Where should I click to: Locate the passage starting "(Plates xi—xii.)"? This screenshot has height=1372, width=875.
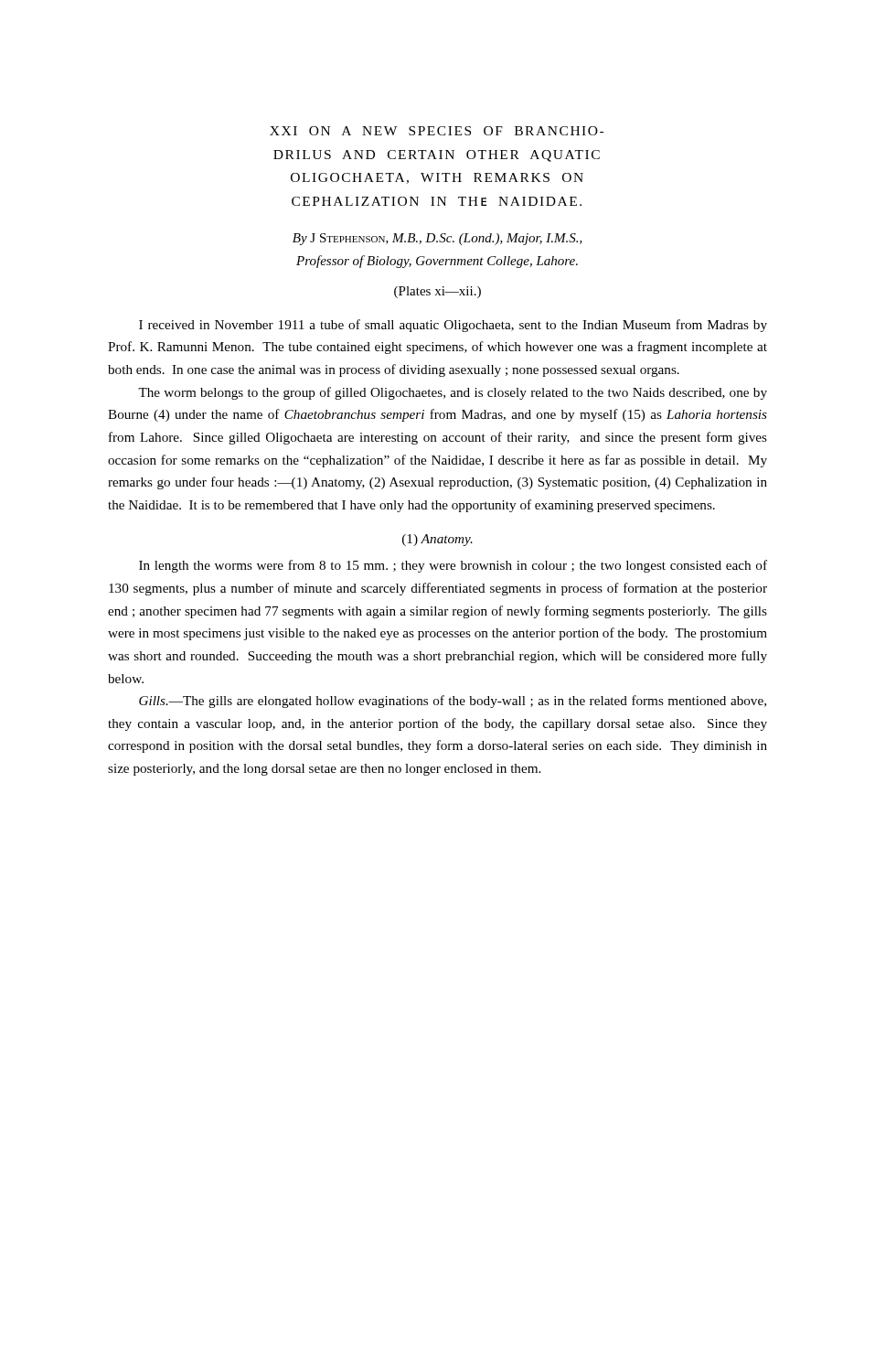438,291
